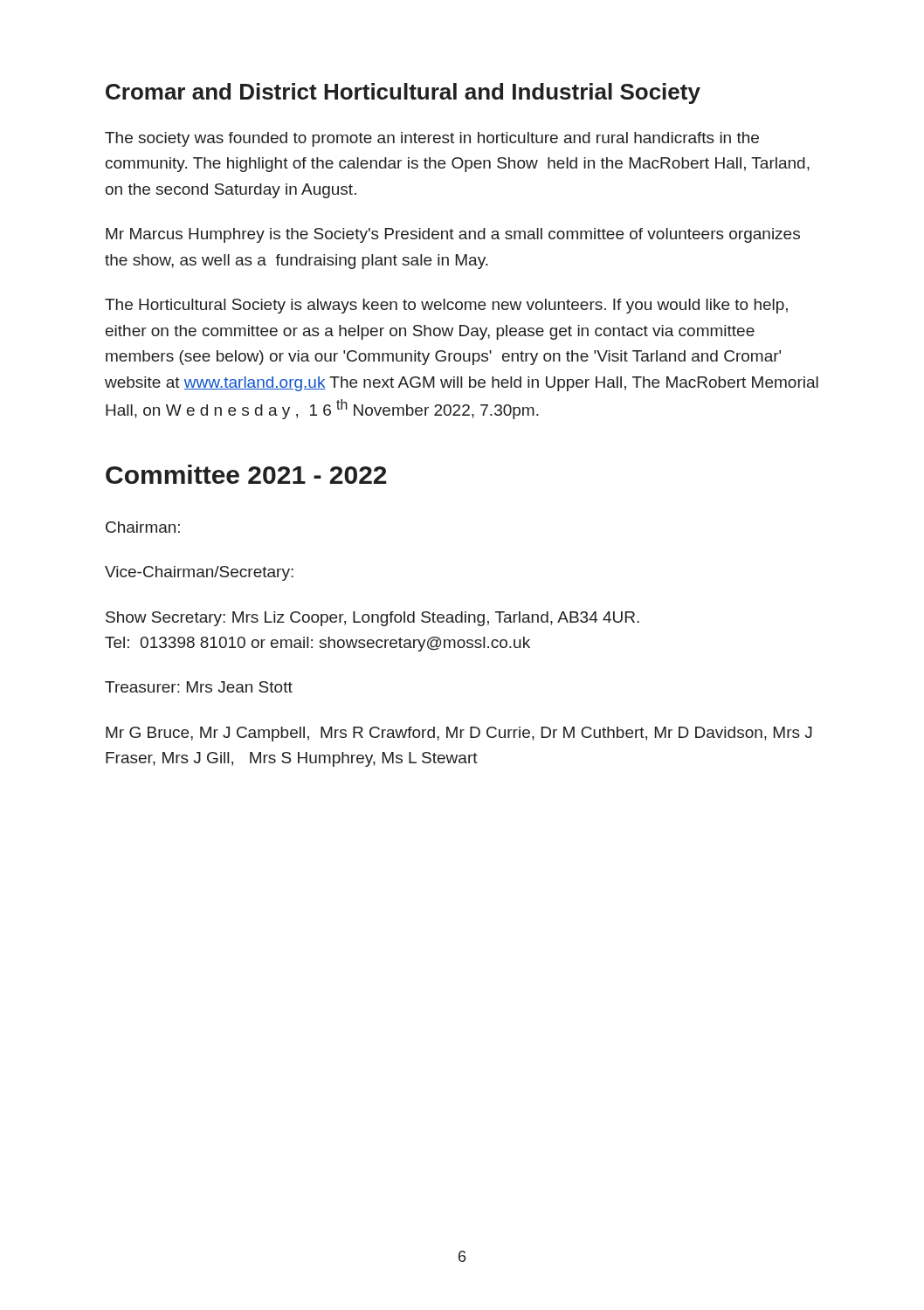Click on the section header that reads "Committee 2021 - 2022"

[x=246, y=474]
